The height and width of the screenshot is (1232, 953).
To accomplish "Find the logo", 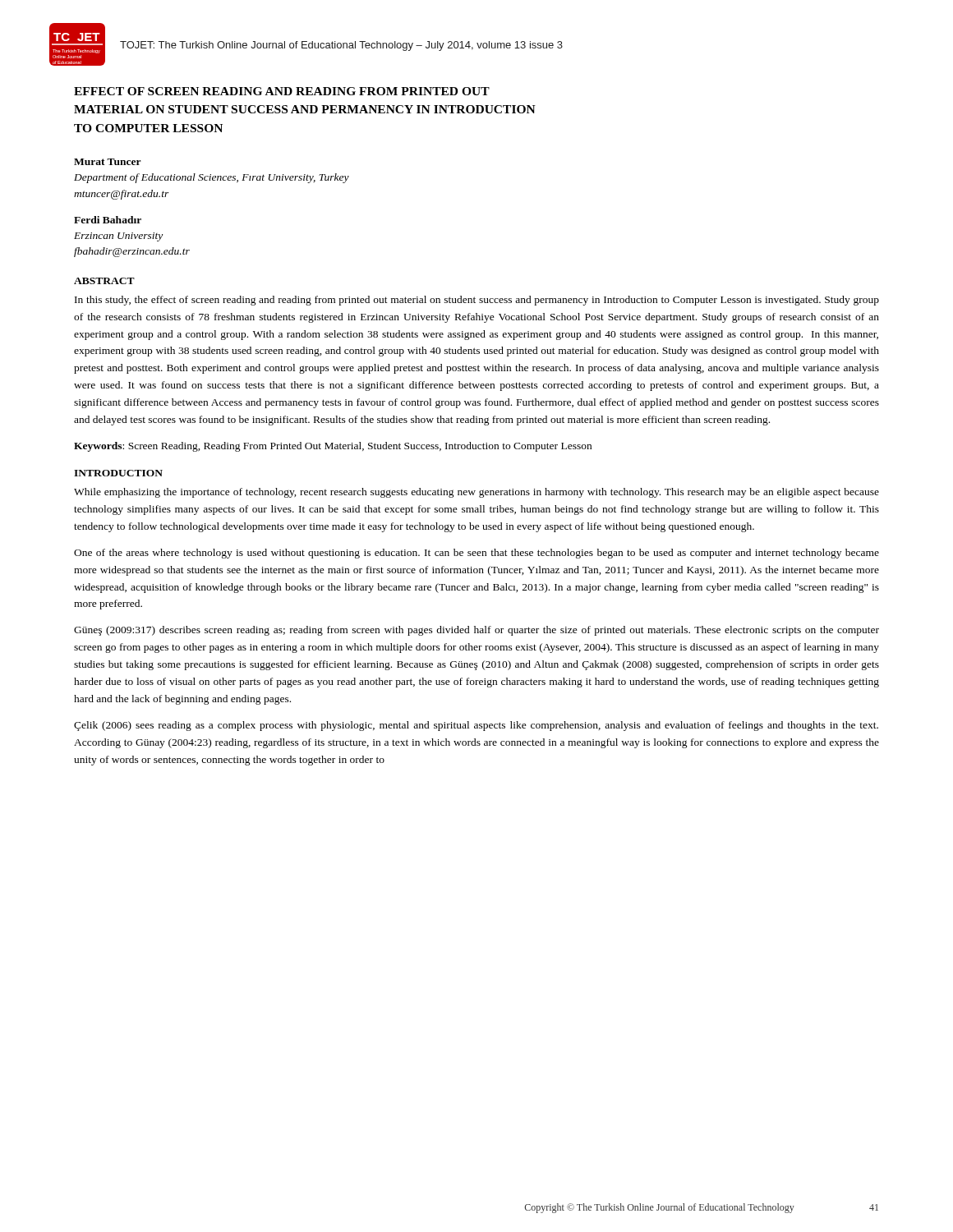I will 77,44.
